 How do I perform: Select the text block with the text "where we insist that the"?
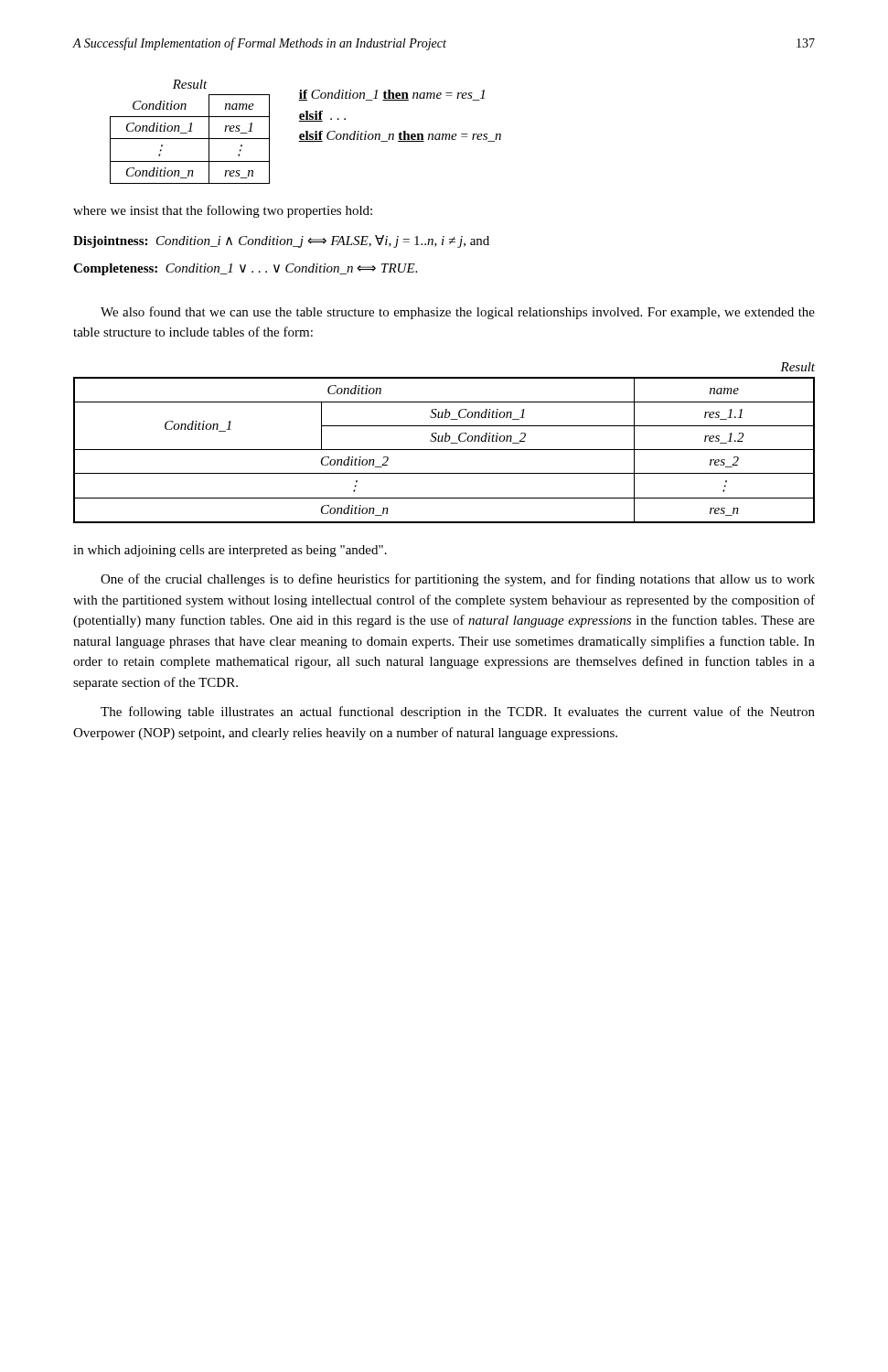point(223,210)
